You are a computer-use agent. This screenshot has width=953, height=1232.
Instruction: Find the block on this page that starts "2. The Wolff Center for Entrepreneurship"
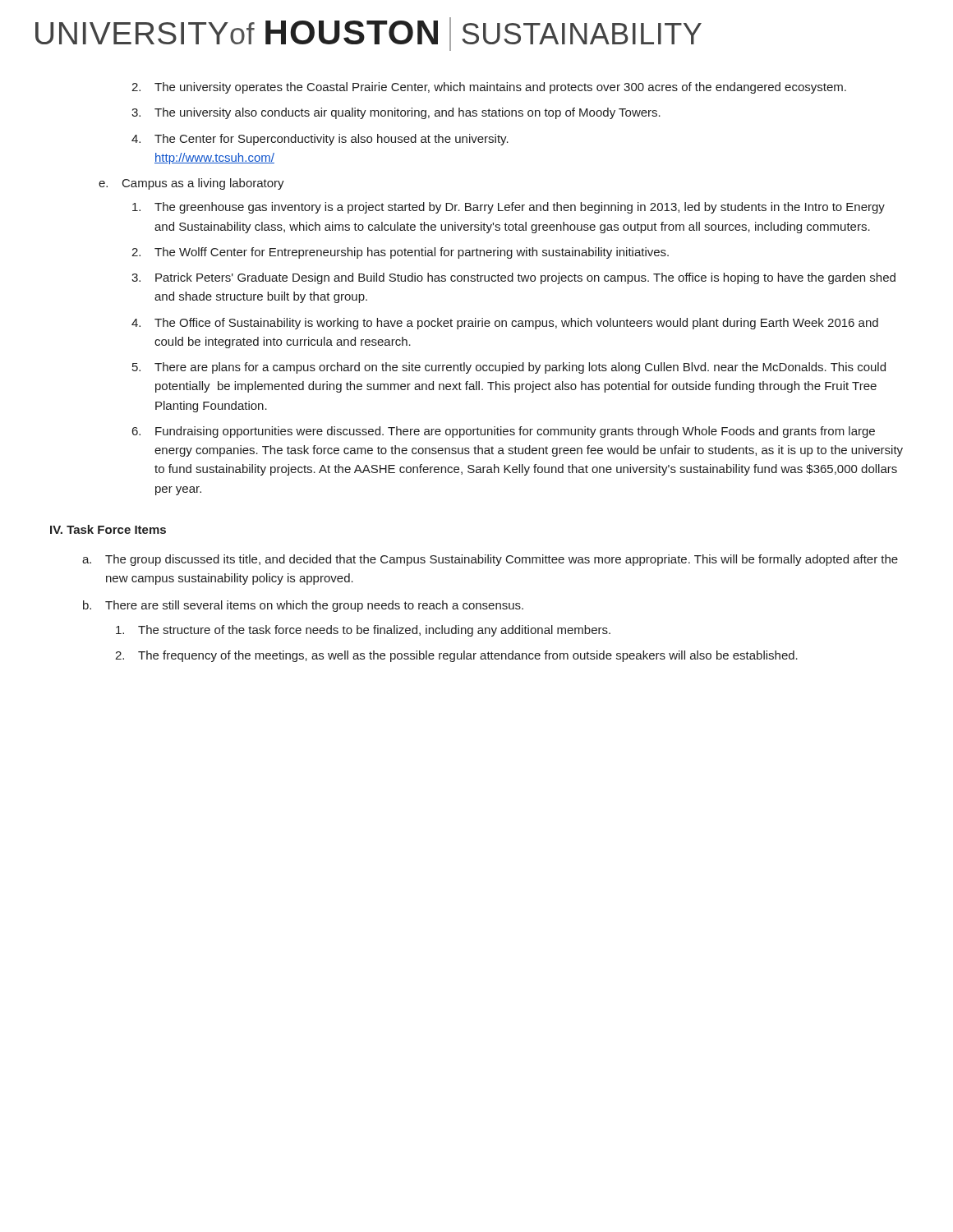[x=401, y=252]
